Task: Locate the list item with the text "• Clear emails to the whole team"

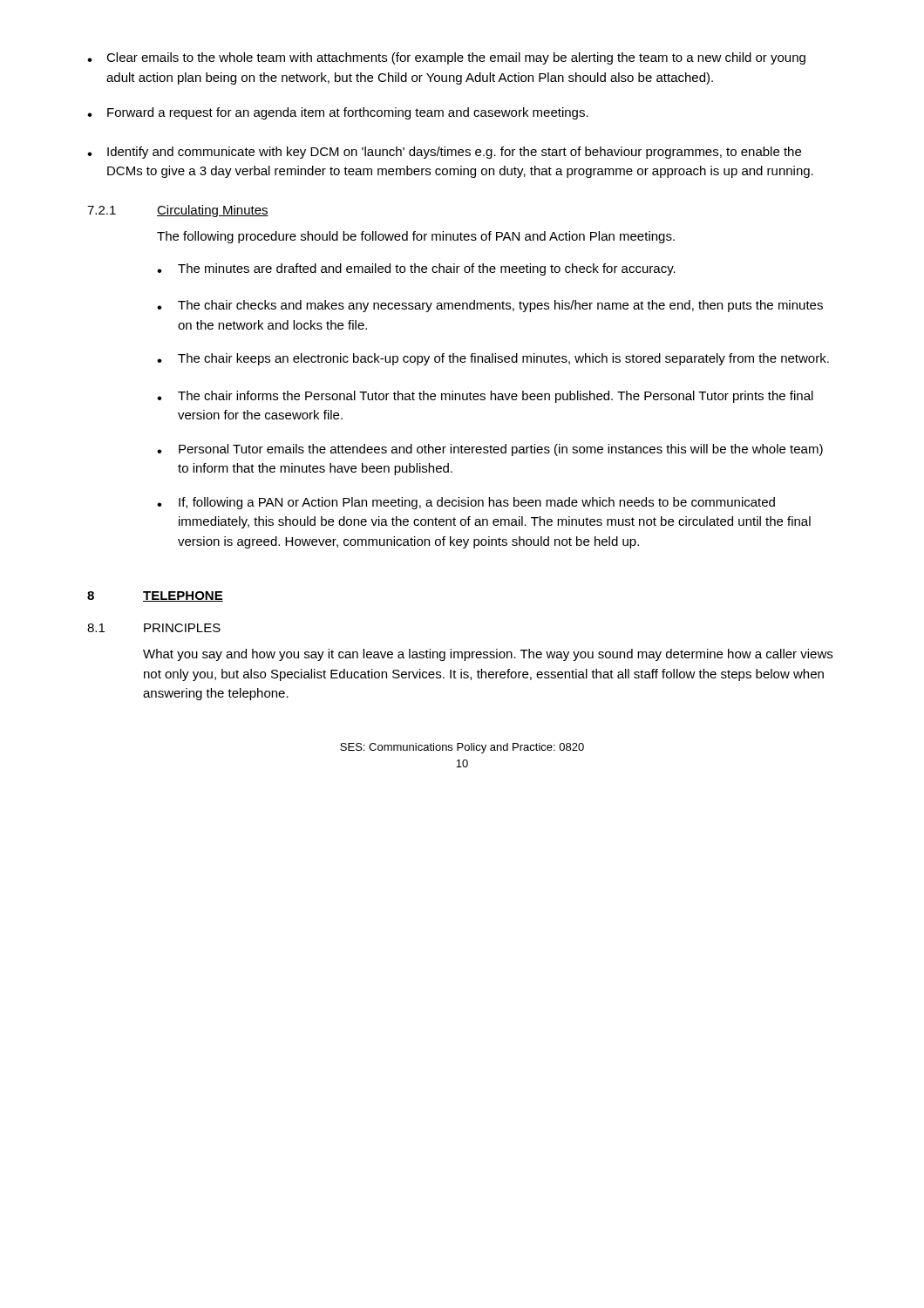Action: (x=462, y=68)
